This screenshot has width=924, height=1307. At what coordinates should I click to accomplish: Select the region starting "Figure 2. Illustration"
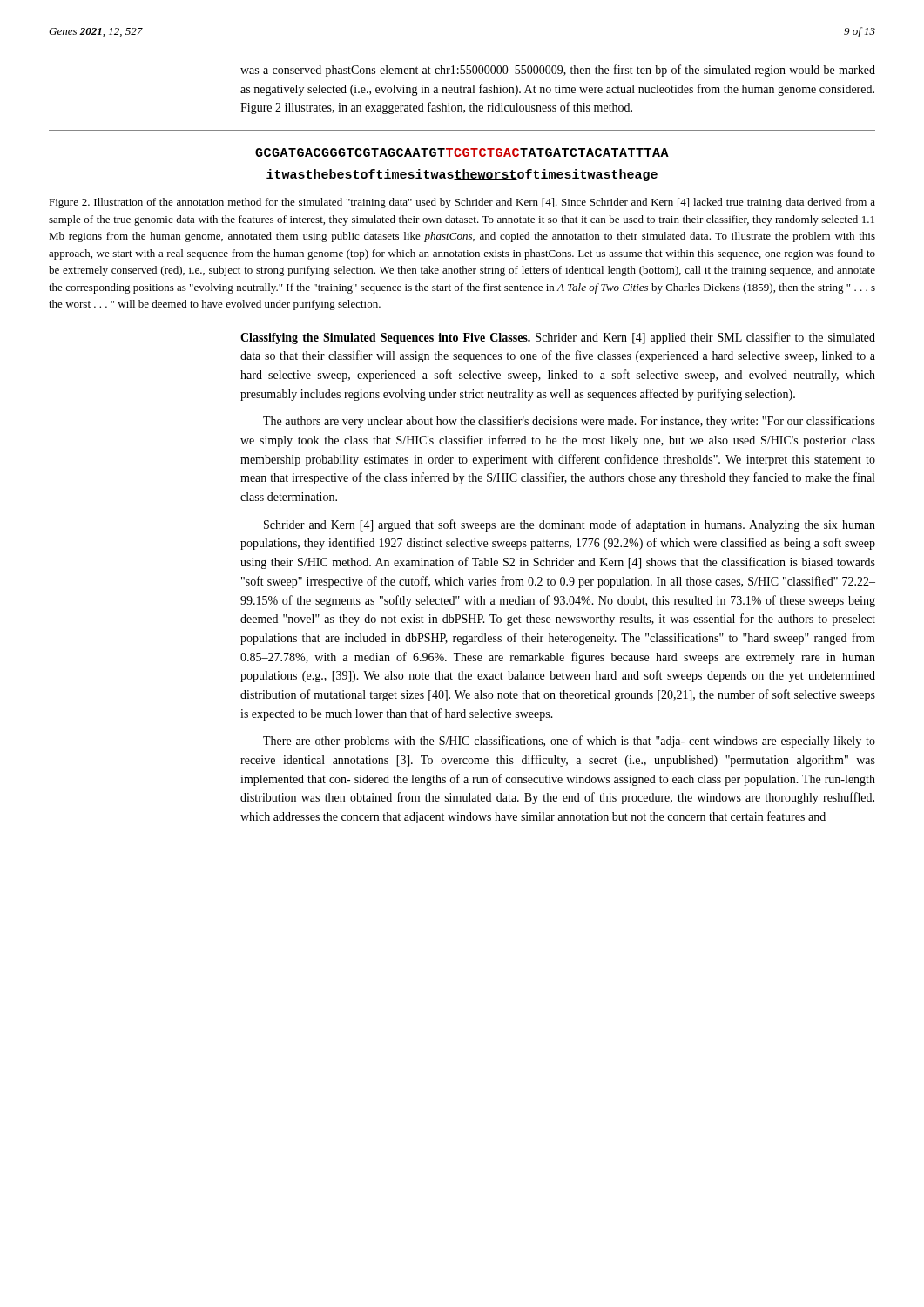point(462,253)
